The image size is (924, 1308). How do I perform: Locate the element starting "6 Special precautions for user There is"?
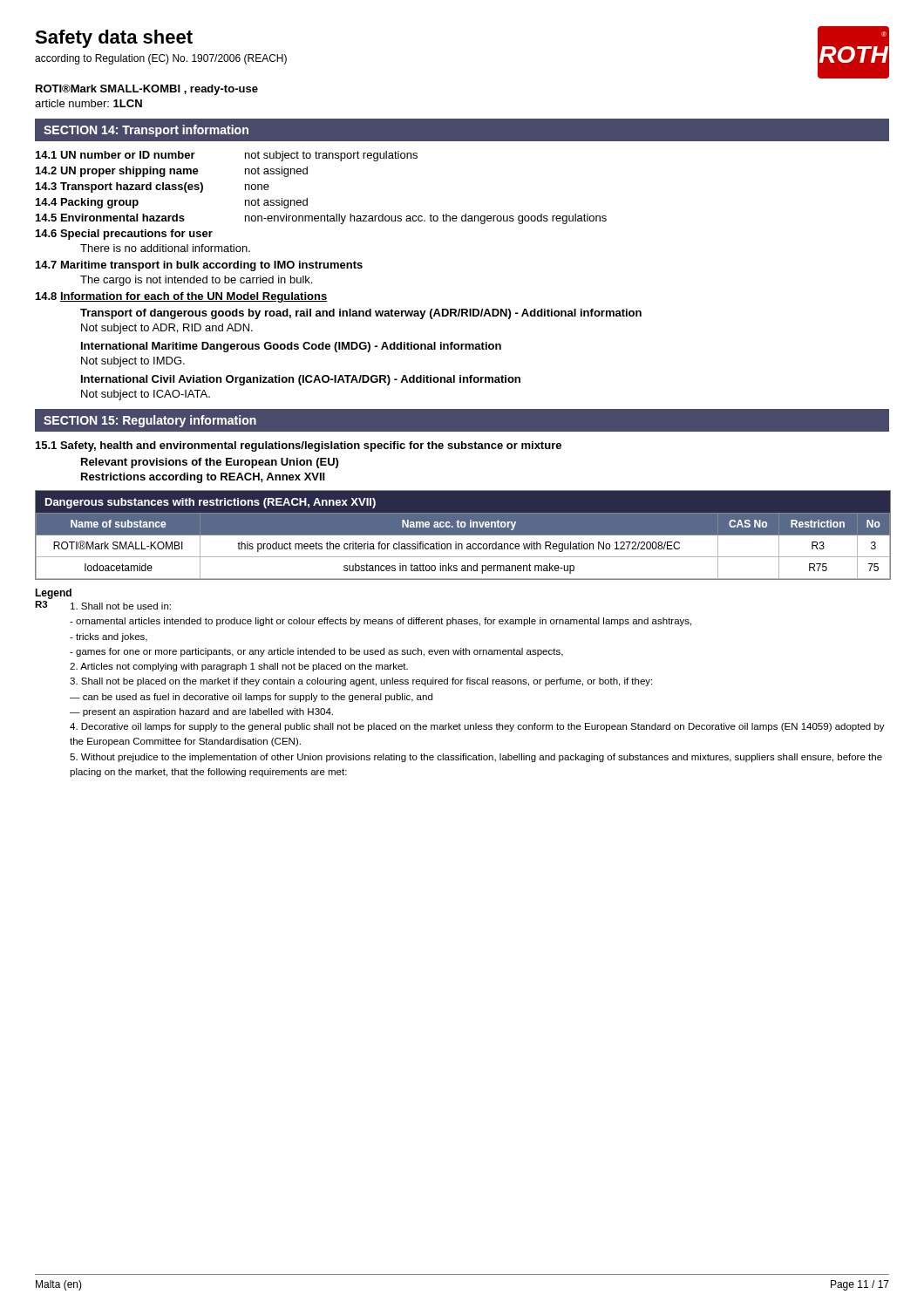[124, 235]
